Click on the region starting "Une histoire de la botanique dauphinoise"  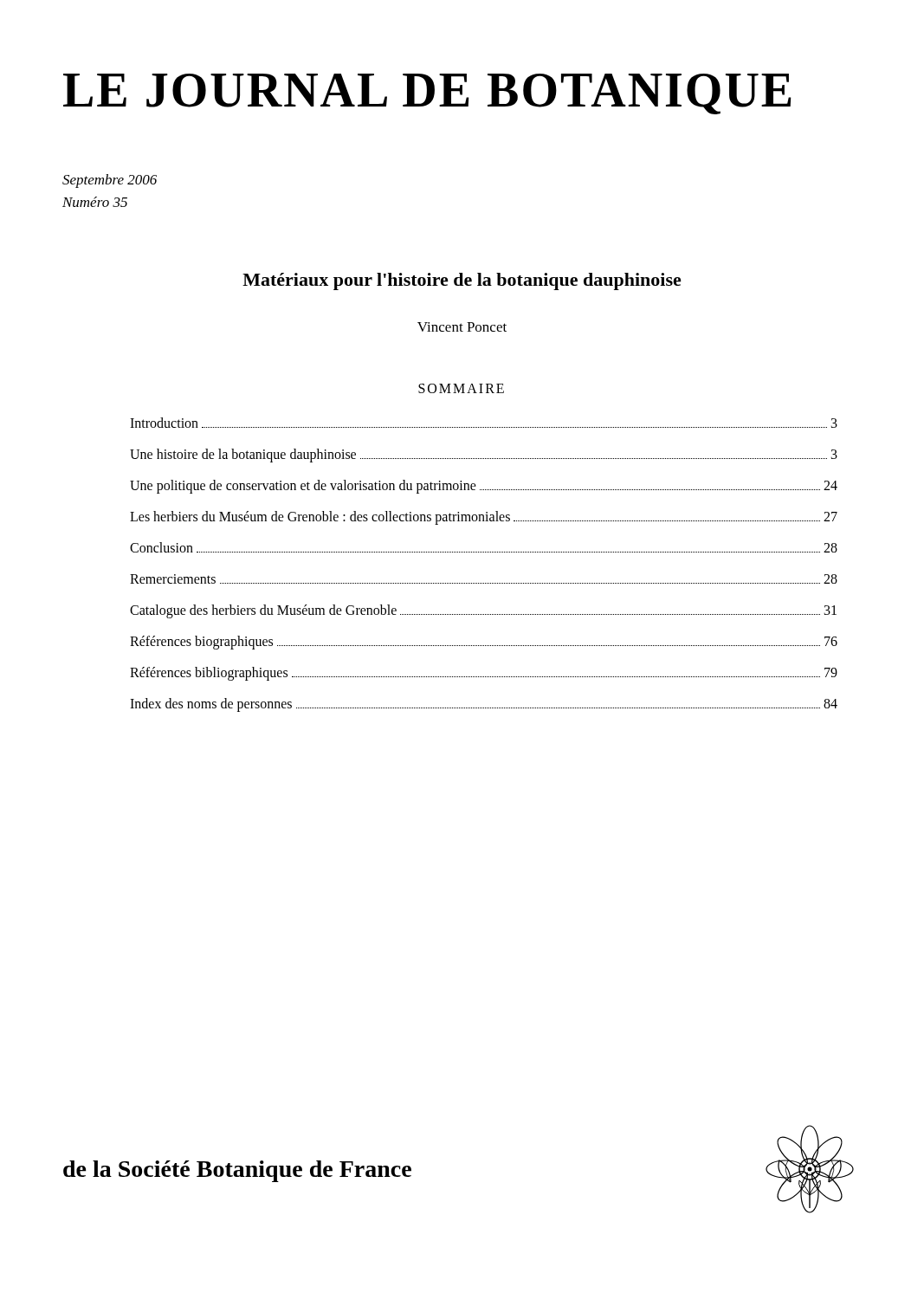click(484, 455)
